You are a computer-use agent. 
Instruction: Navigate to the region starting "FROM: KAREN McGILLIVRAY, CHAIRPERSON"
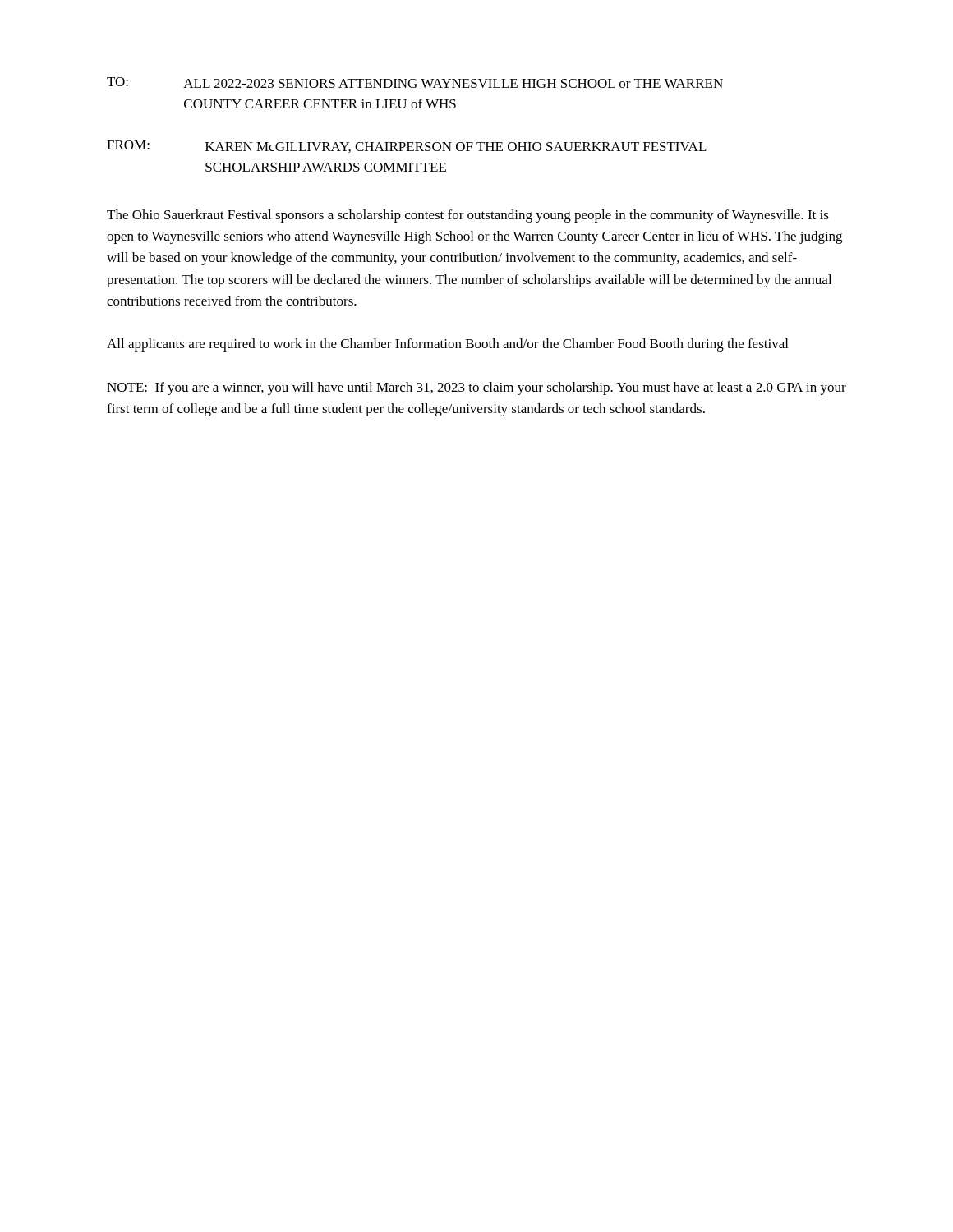pyautogui.click(x=407, y=158)
